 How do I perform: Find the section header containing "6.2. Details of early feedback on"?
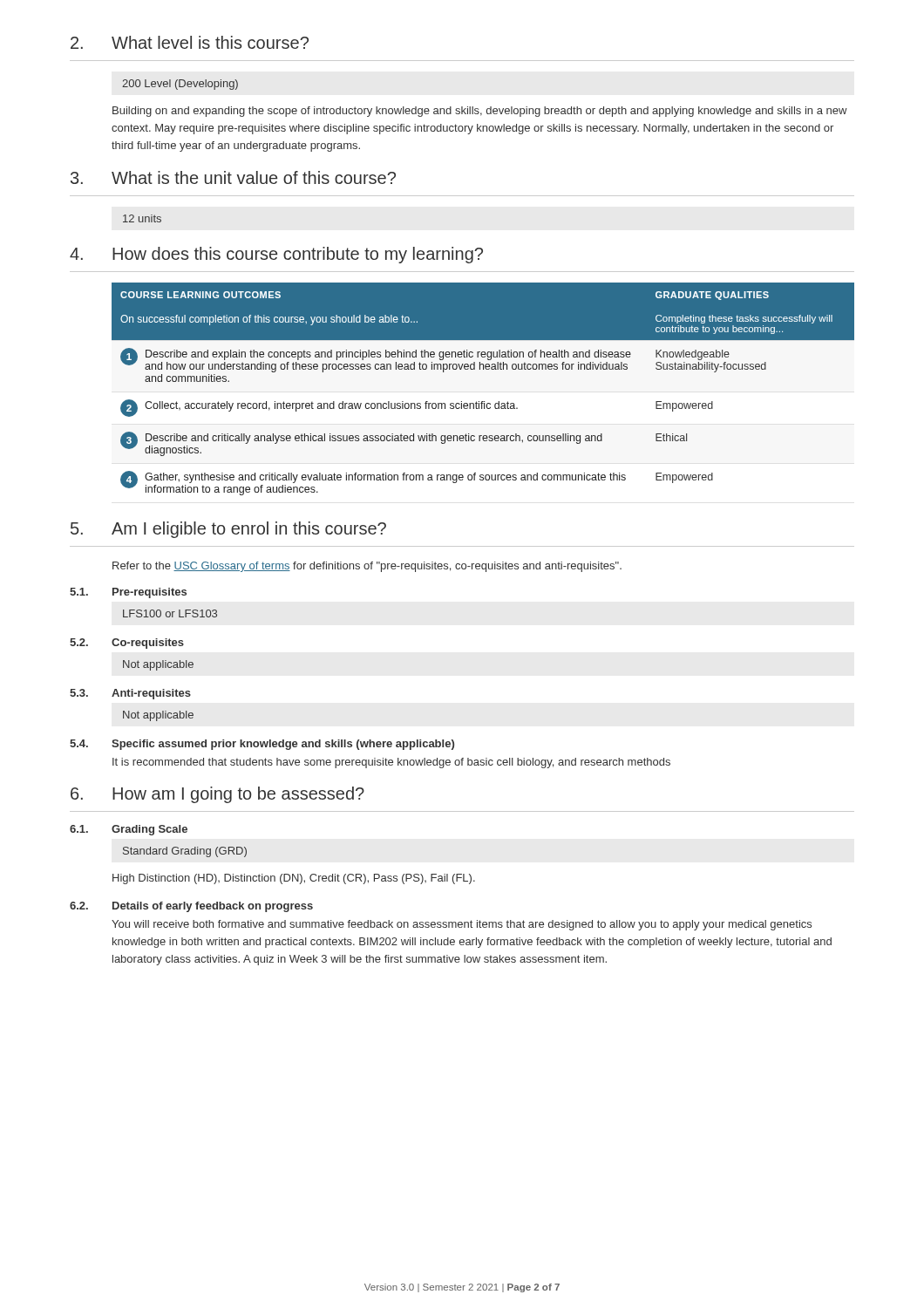coord(191,906)
